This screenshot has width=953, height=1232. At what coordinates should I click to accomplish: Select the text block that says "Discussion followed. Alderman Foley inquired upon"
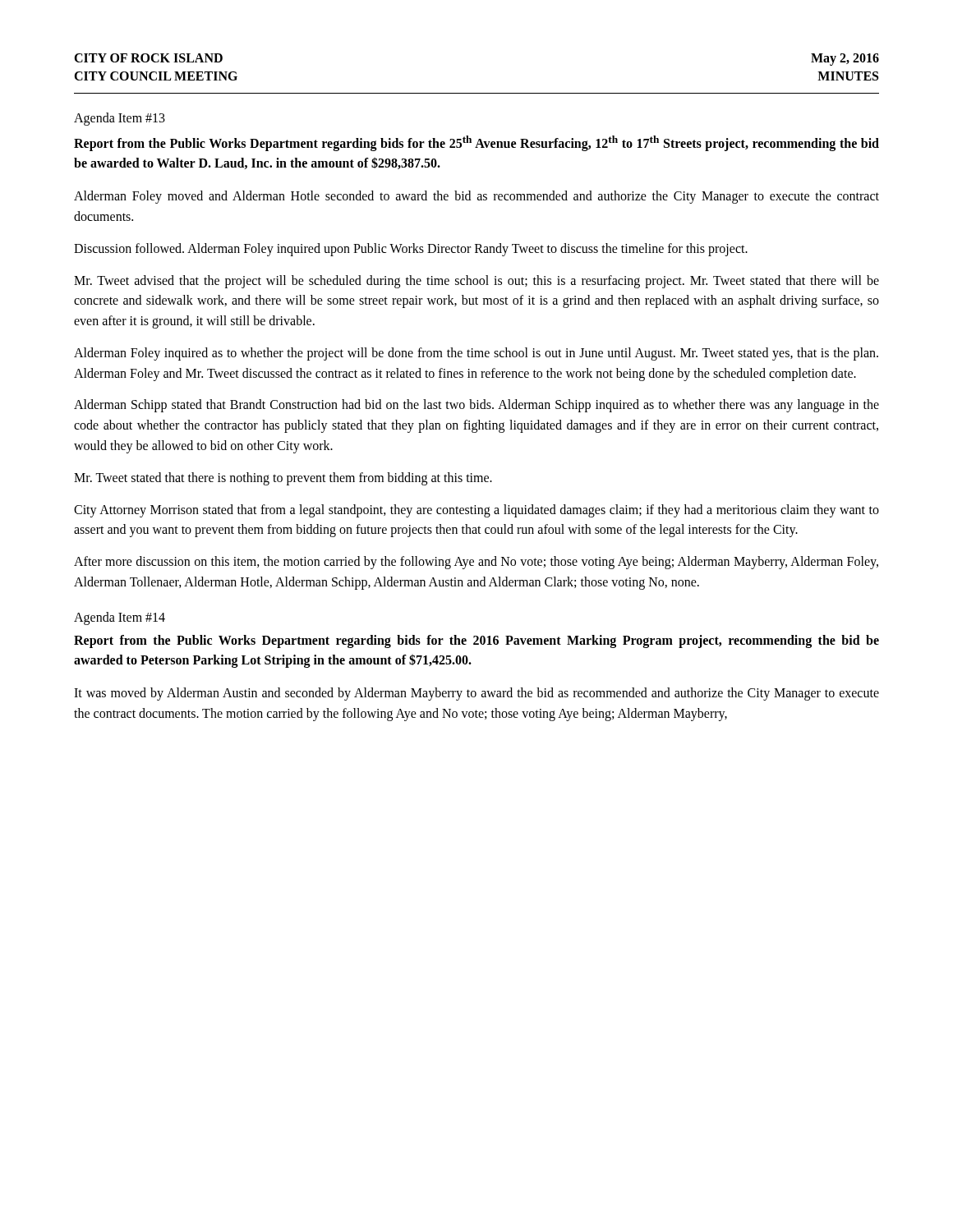pyautogui.click(x=411, y=248)
